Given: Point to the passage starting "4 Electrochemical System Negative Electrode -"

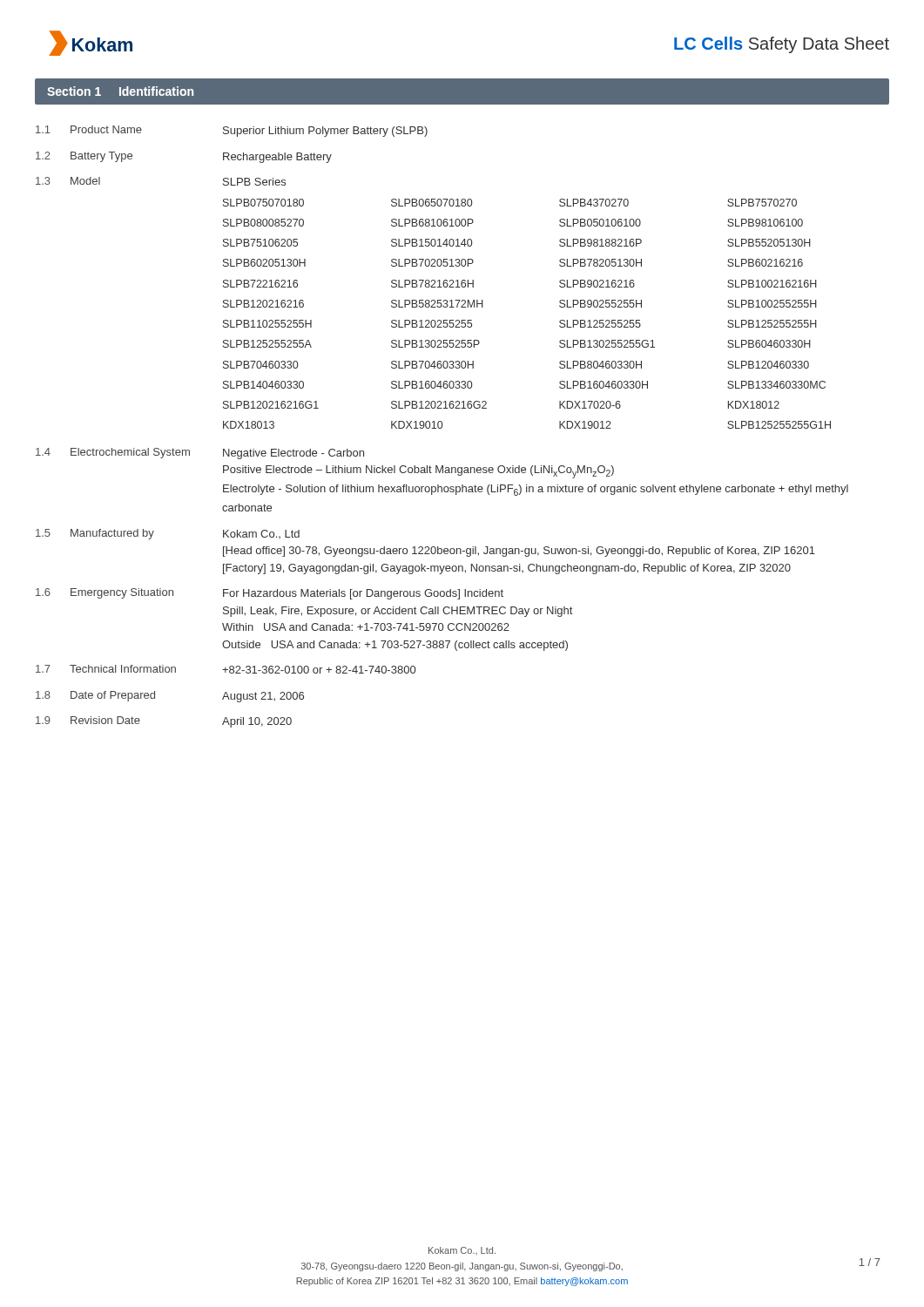Looking at the screenshot, I should tap(462, 480).
